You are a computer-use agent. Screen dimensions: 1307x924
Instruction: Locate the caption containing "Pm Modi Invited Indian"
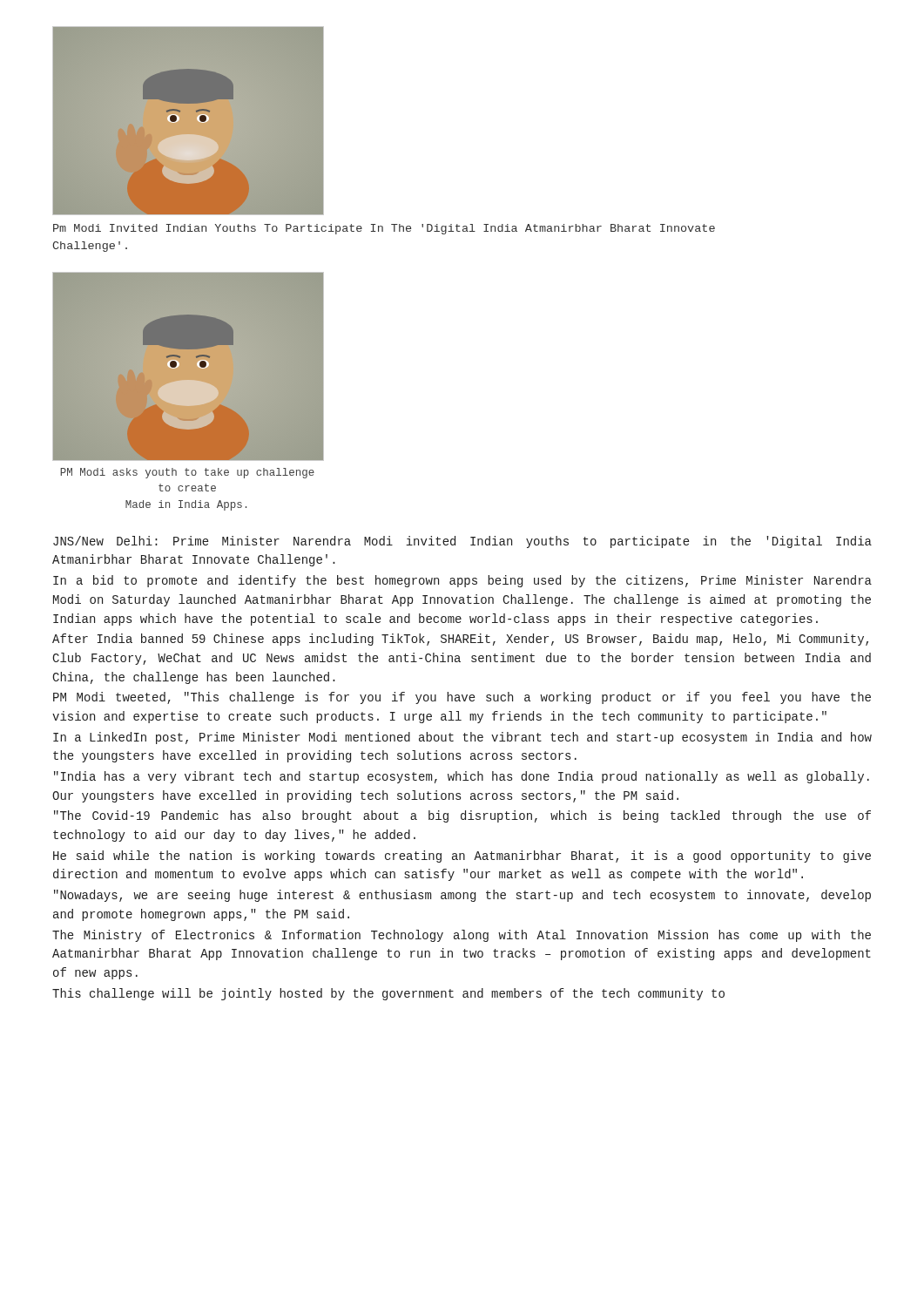tap(384, 238)
